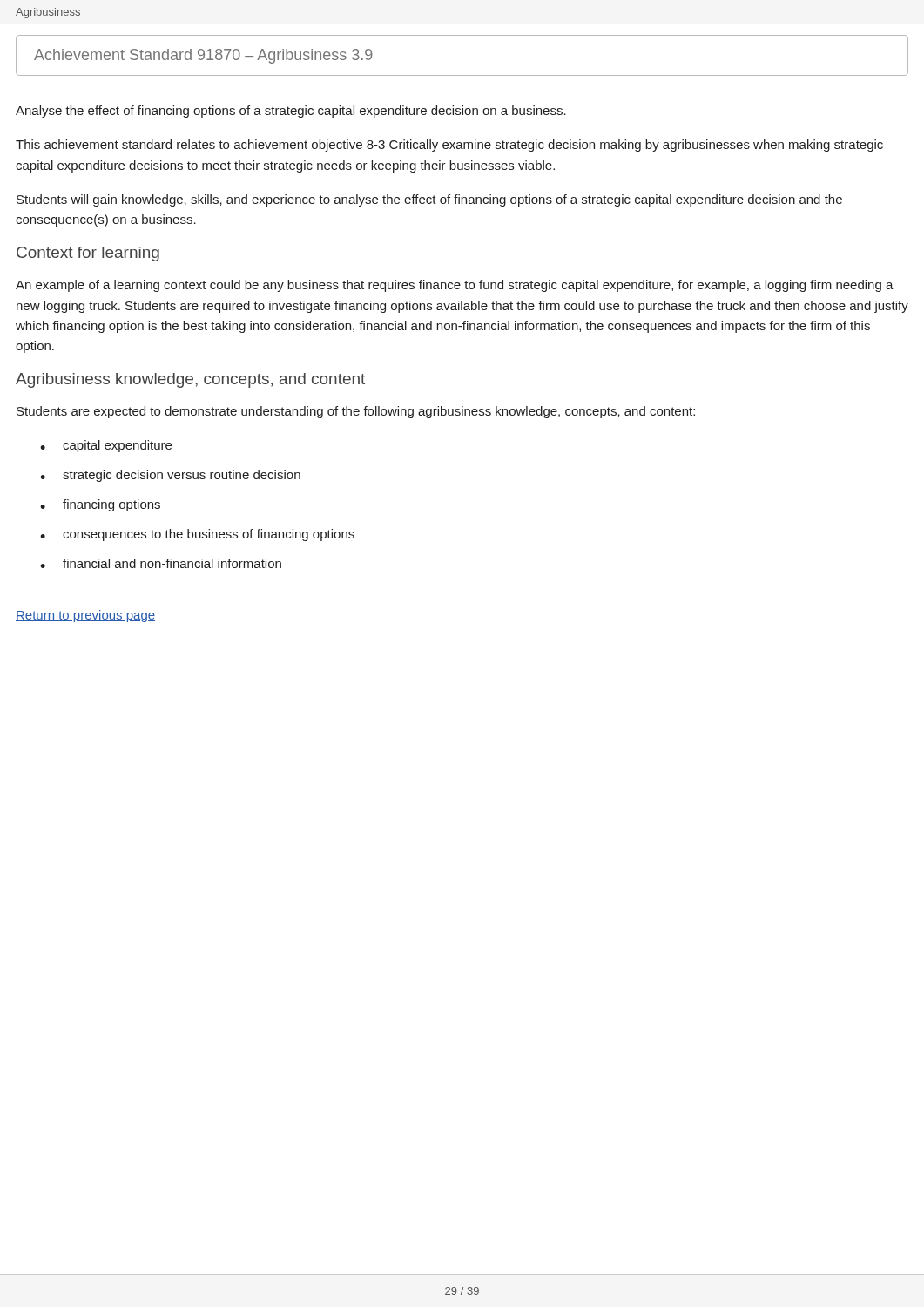Find "consequences to the business of financing options" on this page
This screenshot has height=1307, width=924.
click(197, 535)
